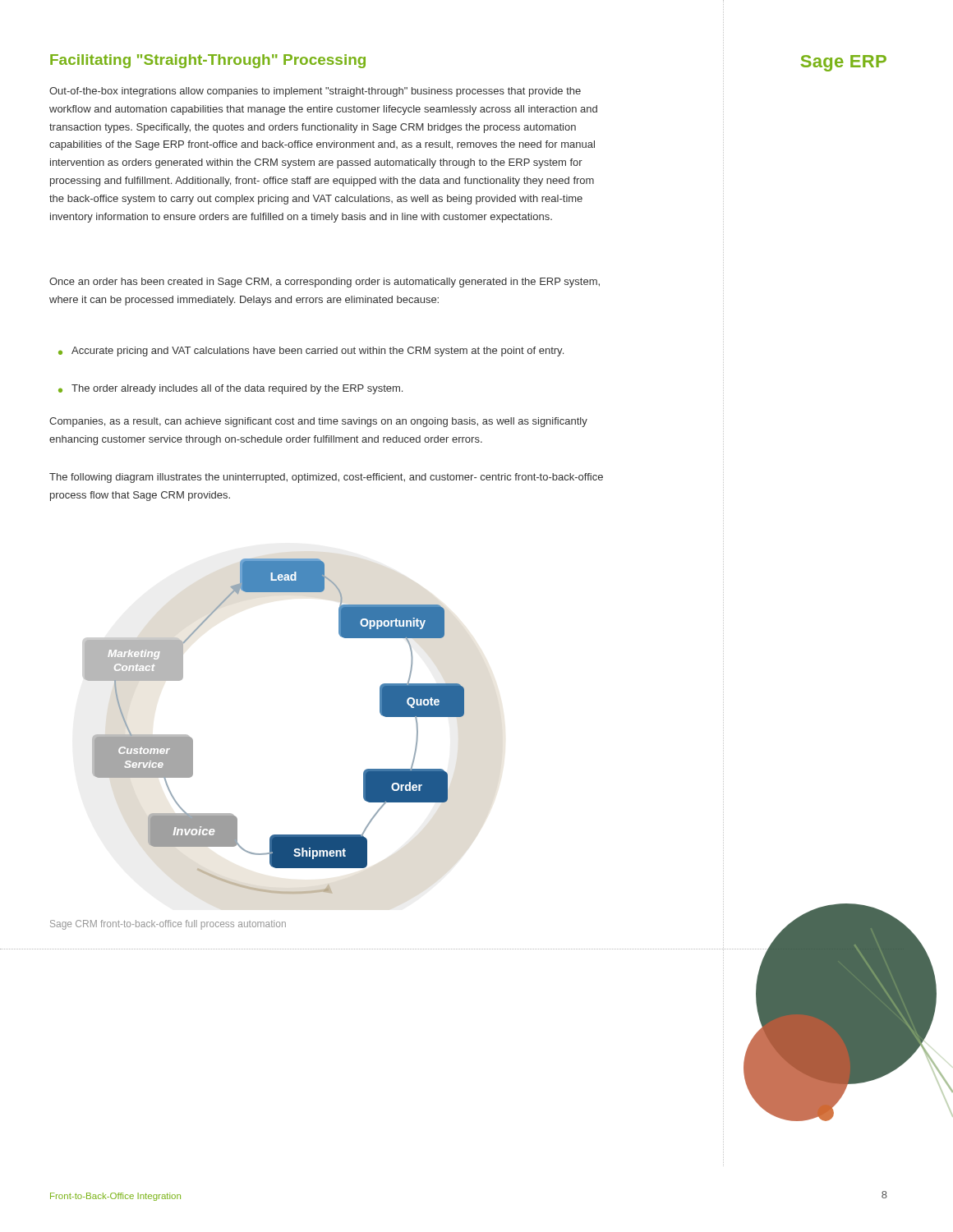Navigate to the region starting "The following diagram"
The height and width of the screenshot is (1232, 953).
326,486
